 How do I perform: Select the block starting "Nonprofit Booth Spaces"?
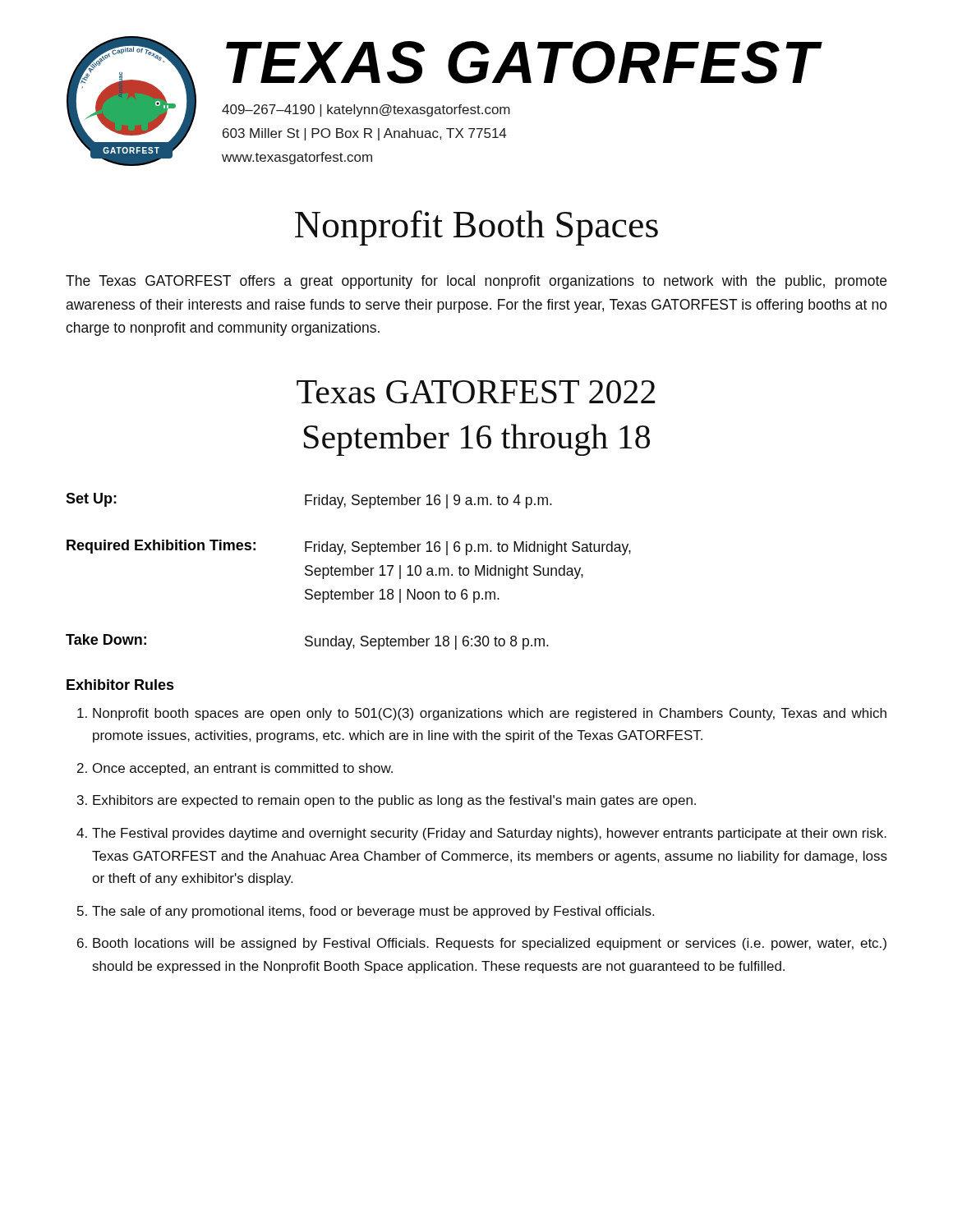click(x=476, y=224)
